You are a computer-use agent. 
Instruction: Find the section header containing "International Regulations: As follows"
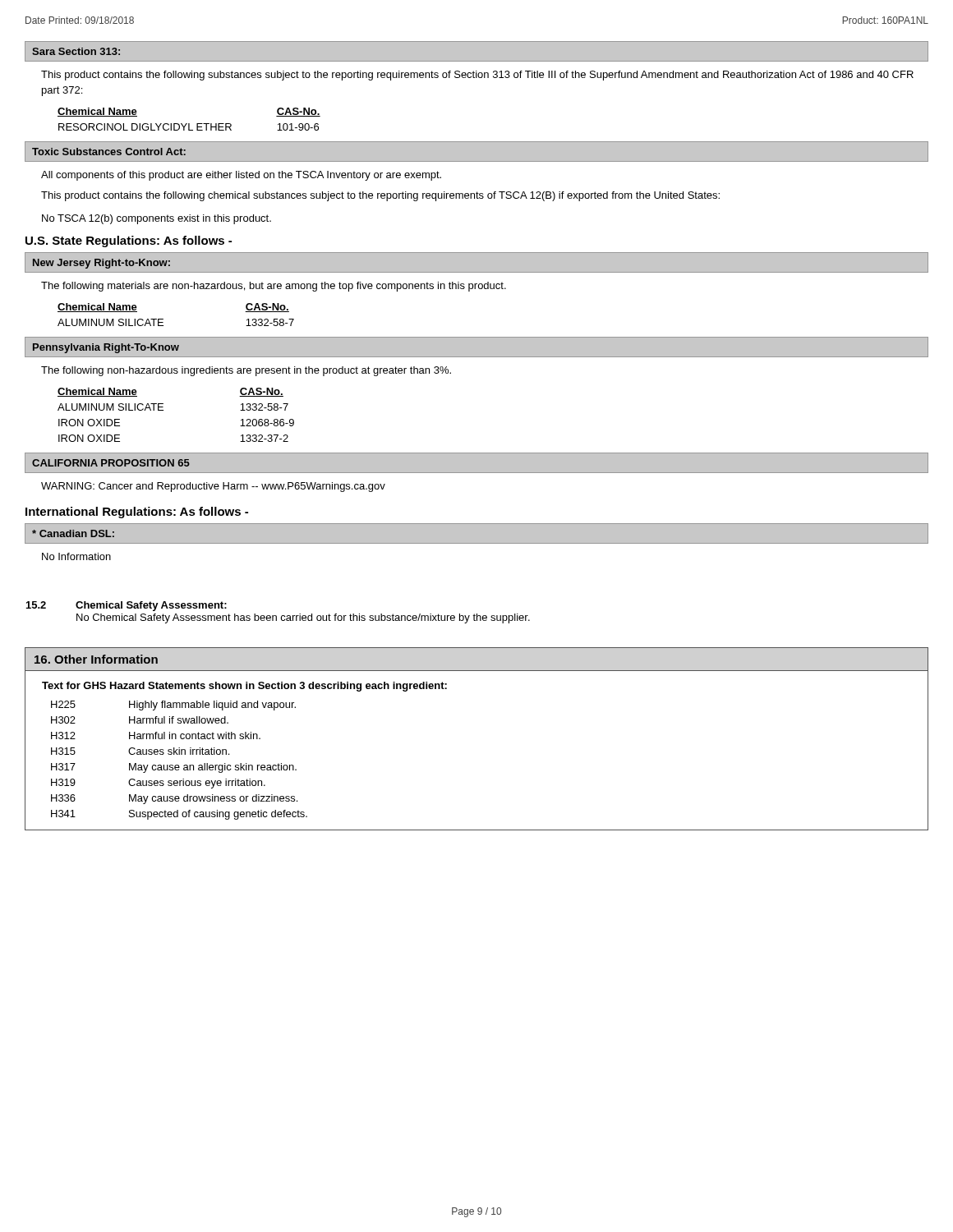[137, 511]
